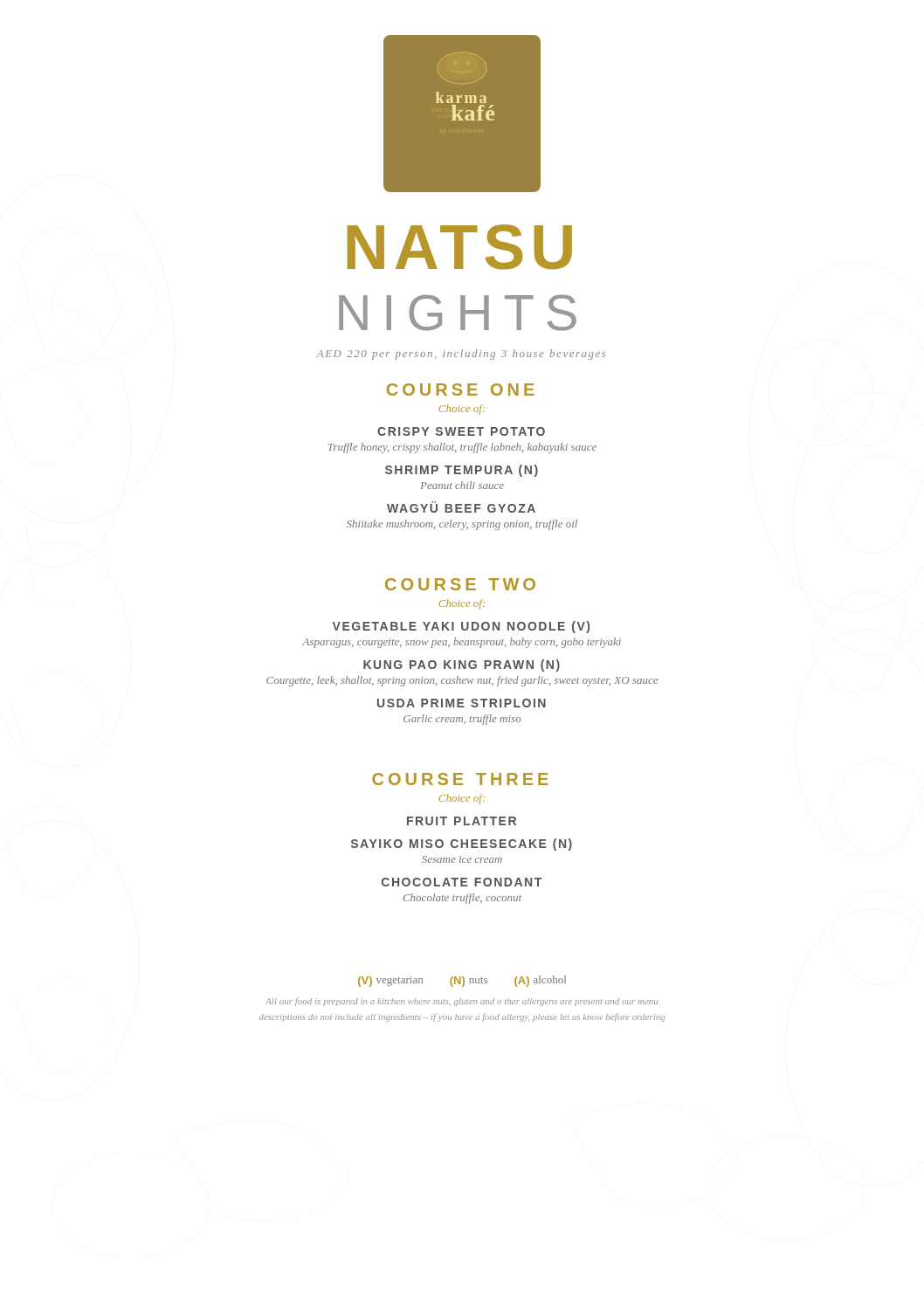The height and width of the screenshot is (1310, 924).
Task: Find the section header containing "COURSE ONE Choice of:"
Action: pyautogui.click(x=462, y=398)
